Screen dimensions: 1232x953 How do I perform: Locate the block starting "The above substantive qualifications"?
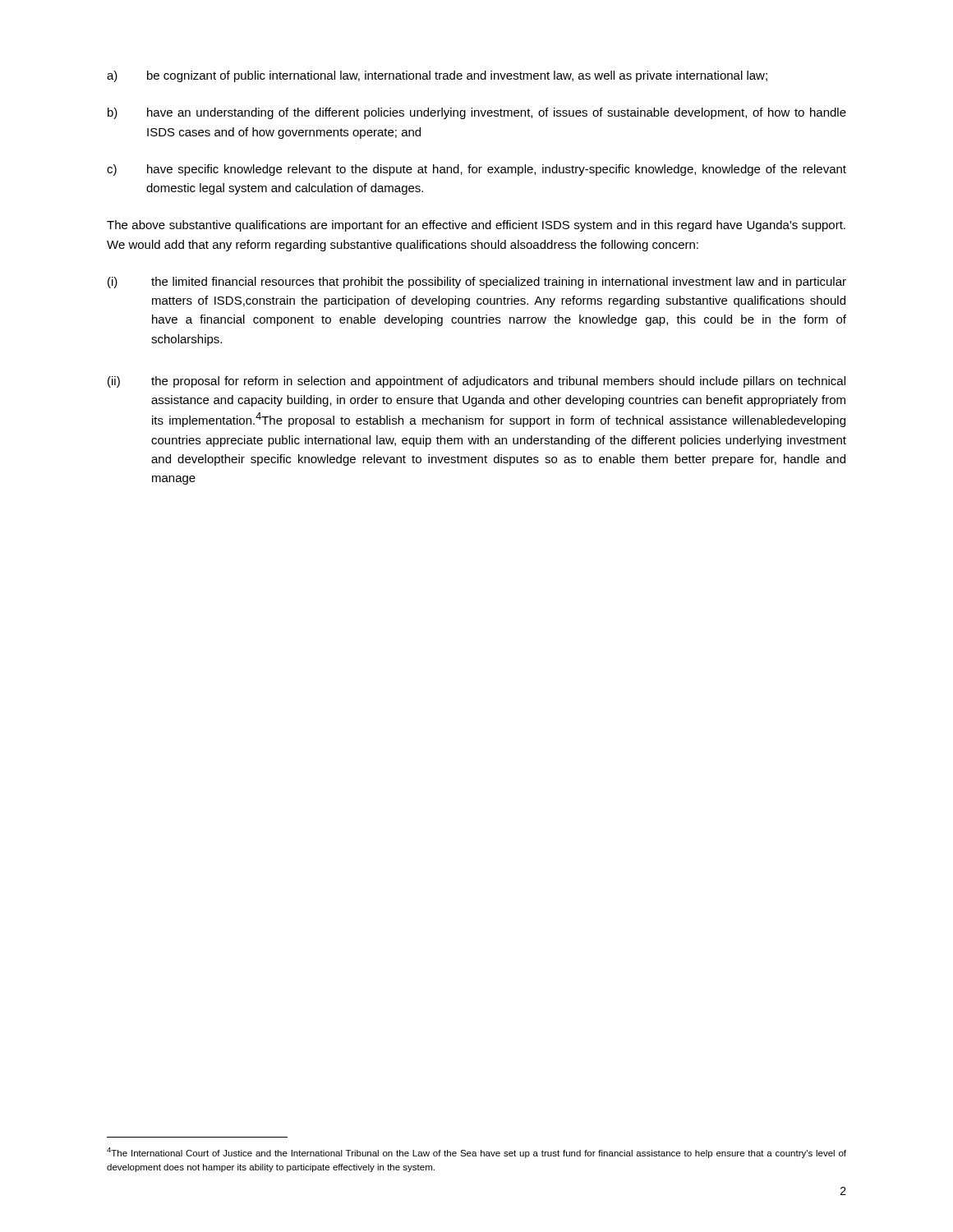[476, 234]
